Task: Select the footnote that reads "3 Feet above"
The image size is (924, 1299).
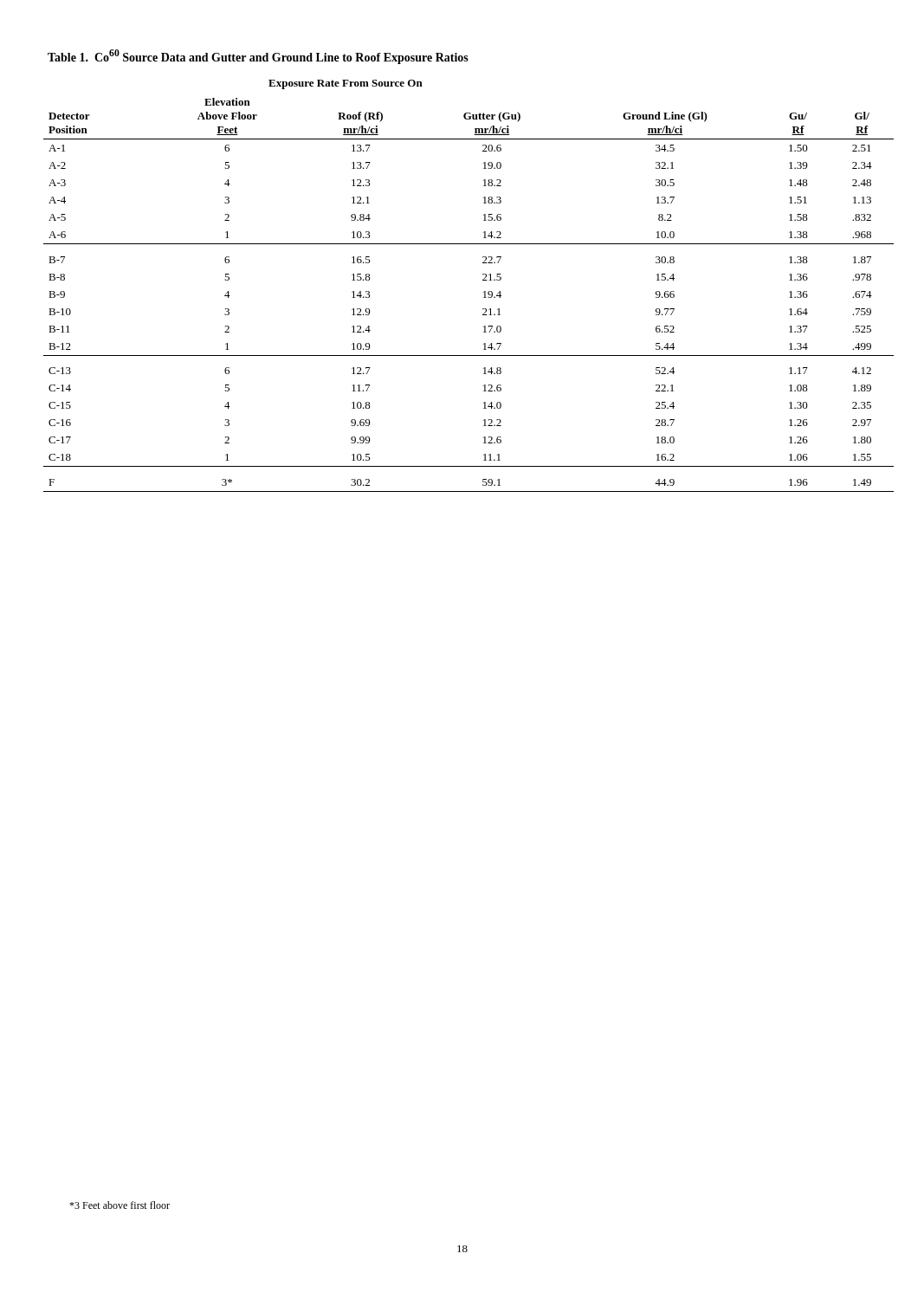Action: [120, 1205]
